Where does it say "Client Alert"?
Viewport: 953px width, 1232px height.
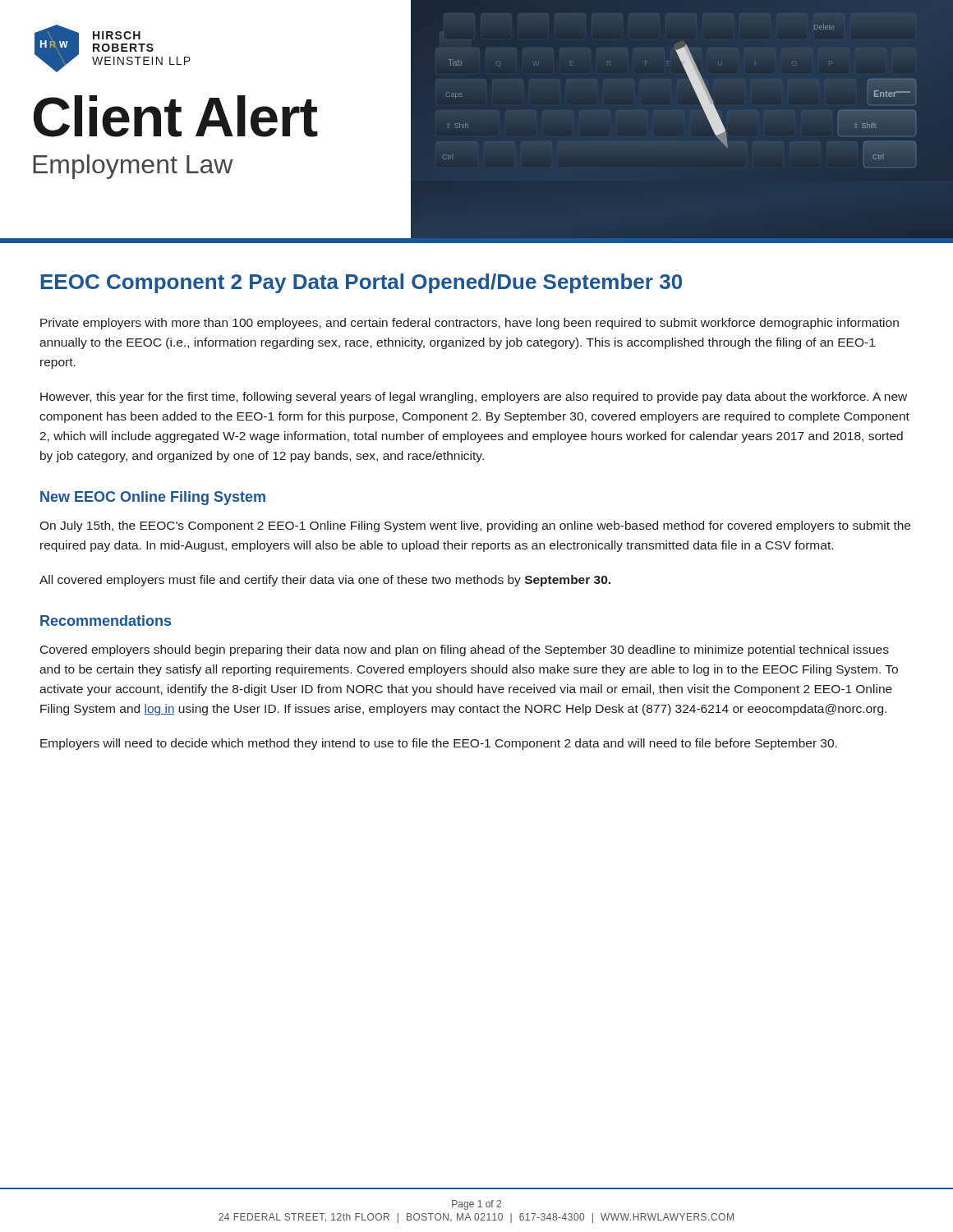tap(174, 117)
